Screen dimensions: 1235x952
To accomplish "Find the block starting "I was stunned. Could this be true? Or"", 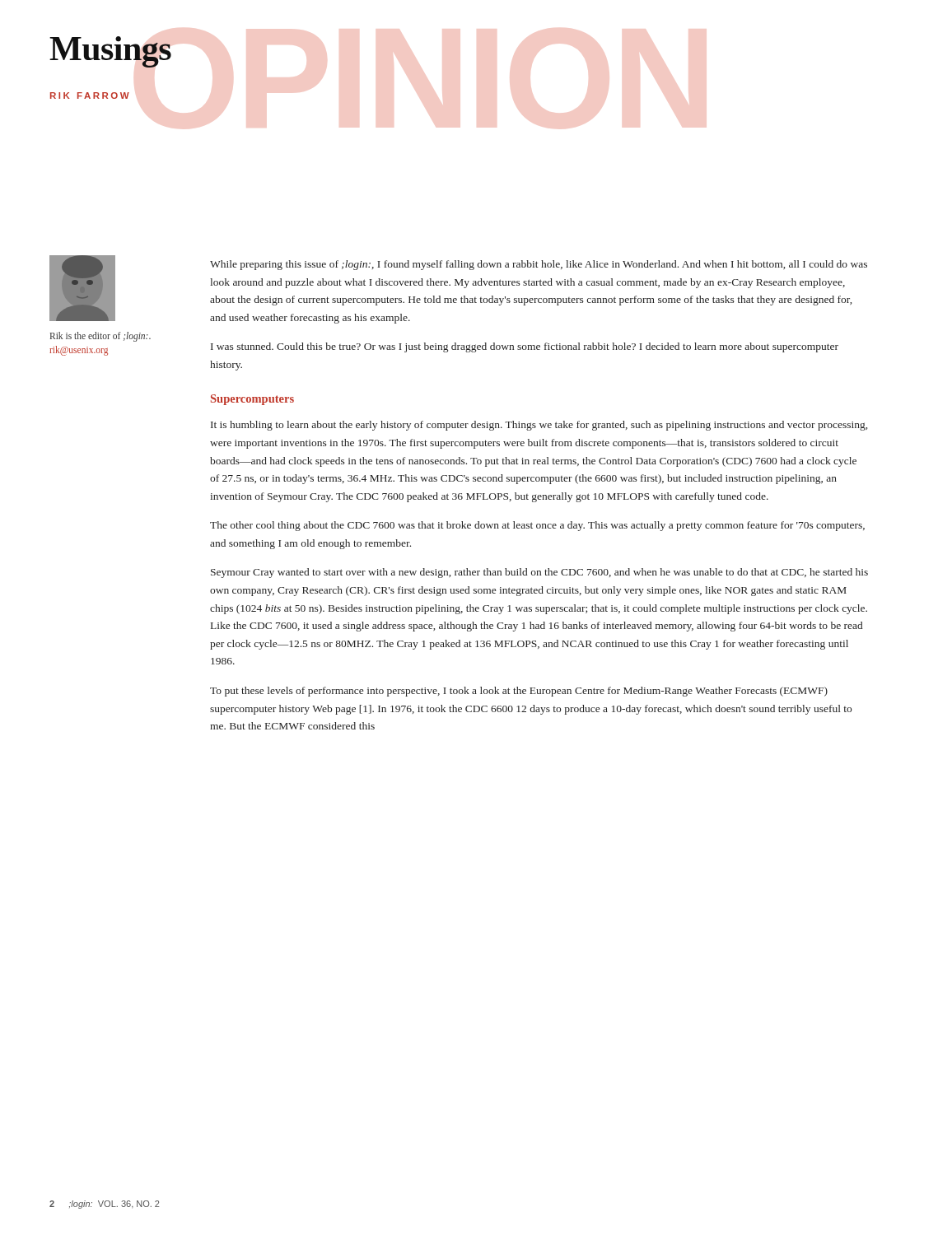I will 524,355.
